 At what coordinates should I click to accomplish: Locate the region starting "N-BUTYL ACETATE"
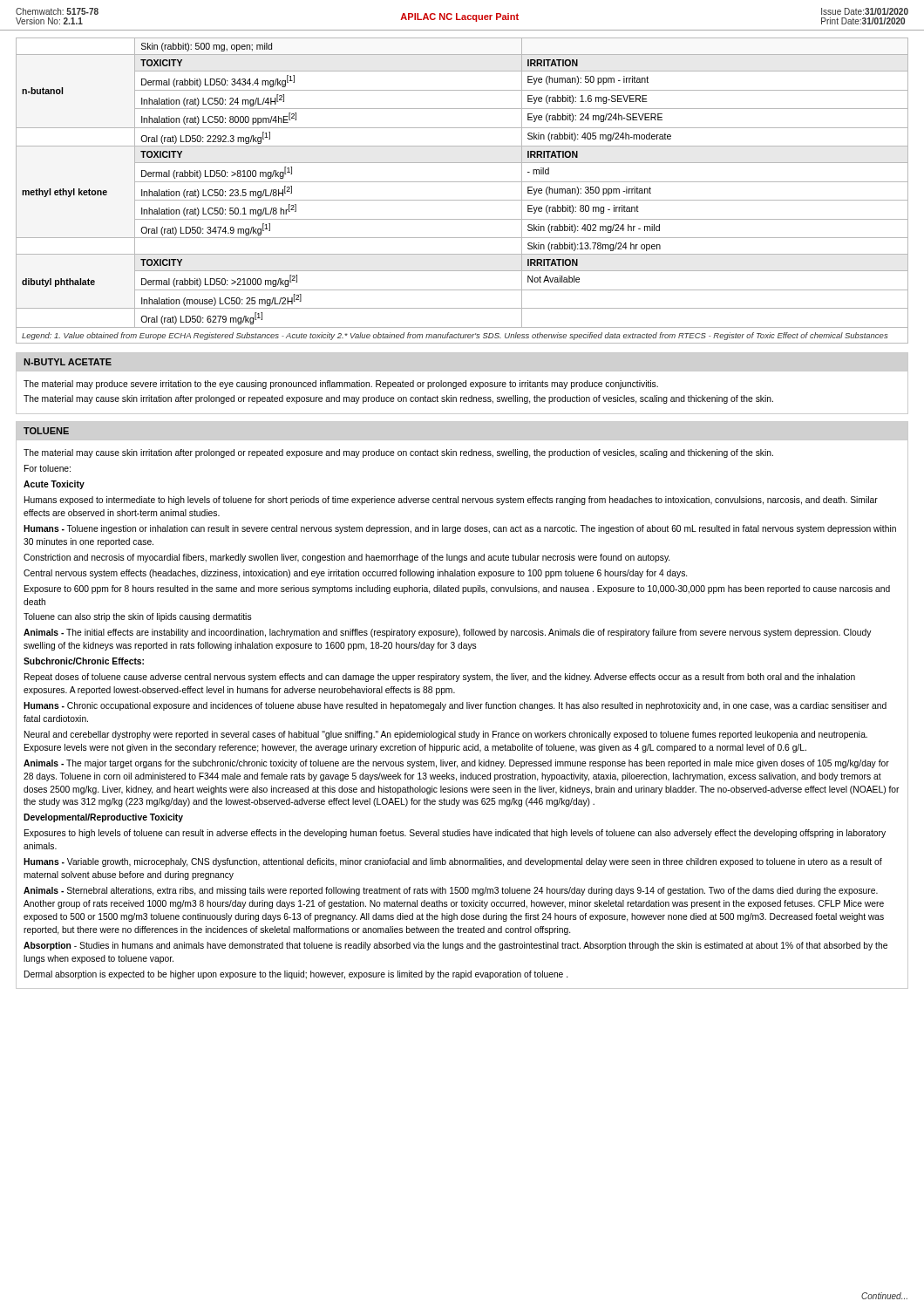tap(68, 361)
